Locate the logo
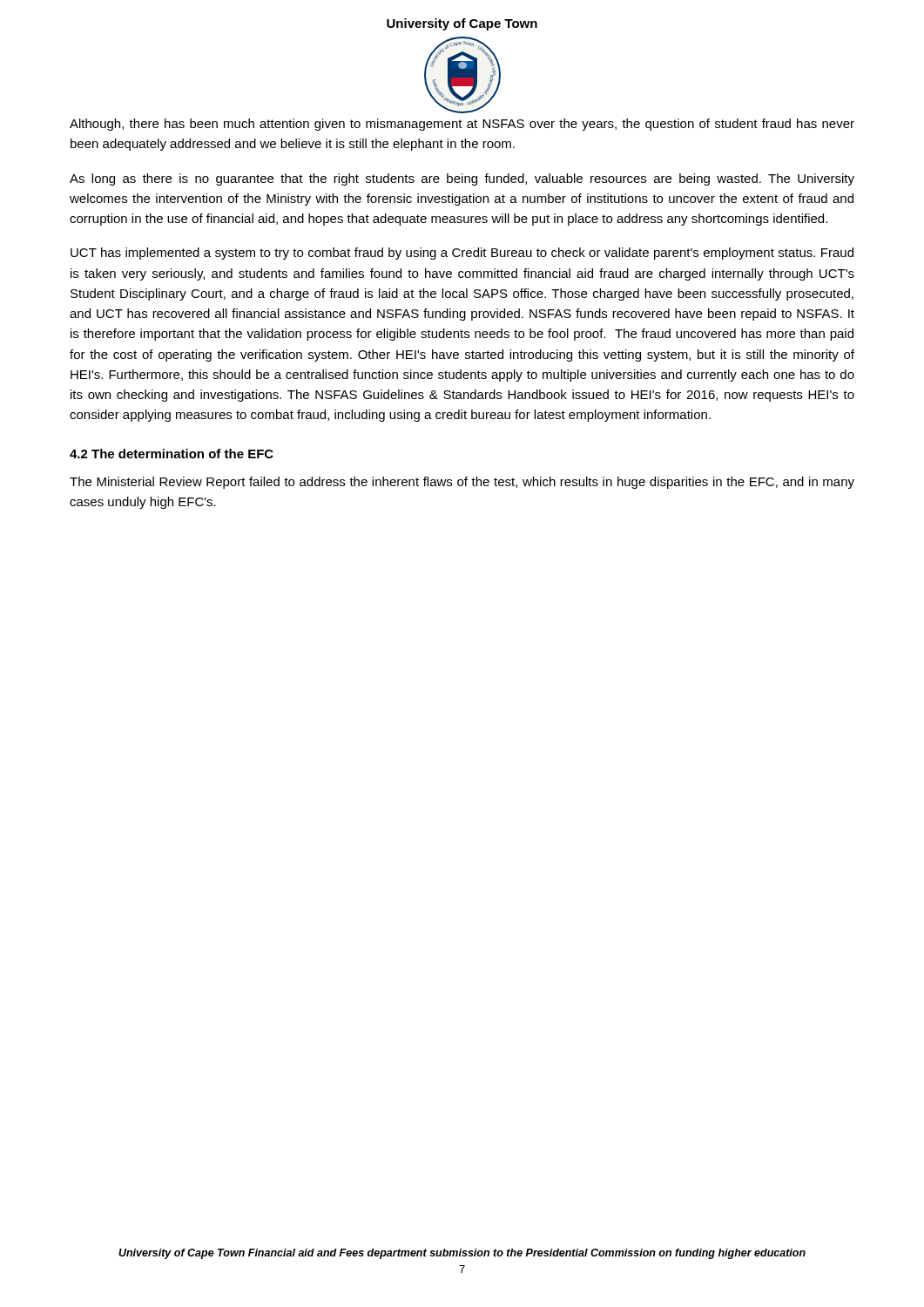 pyautogui.click(x=462, y=75)
